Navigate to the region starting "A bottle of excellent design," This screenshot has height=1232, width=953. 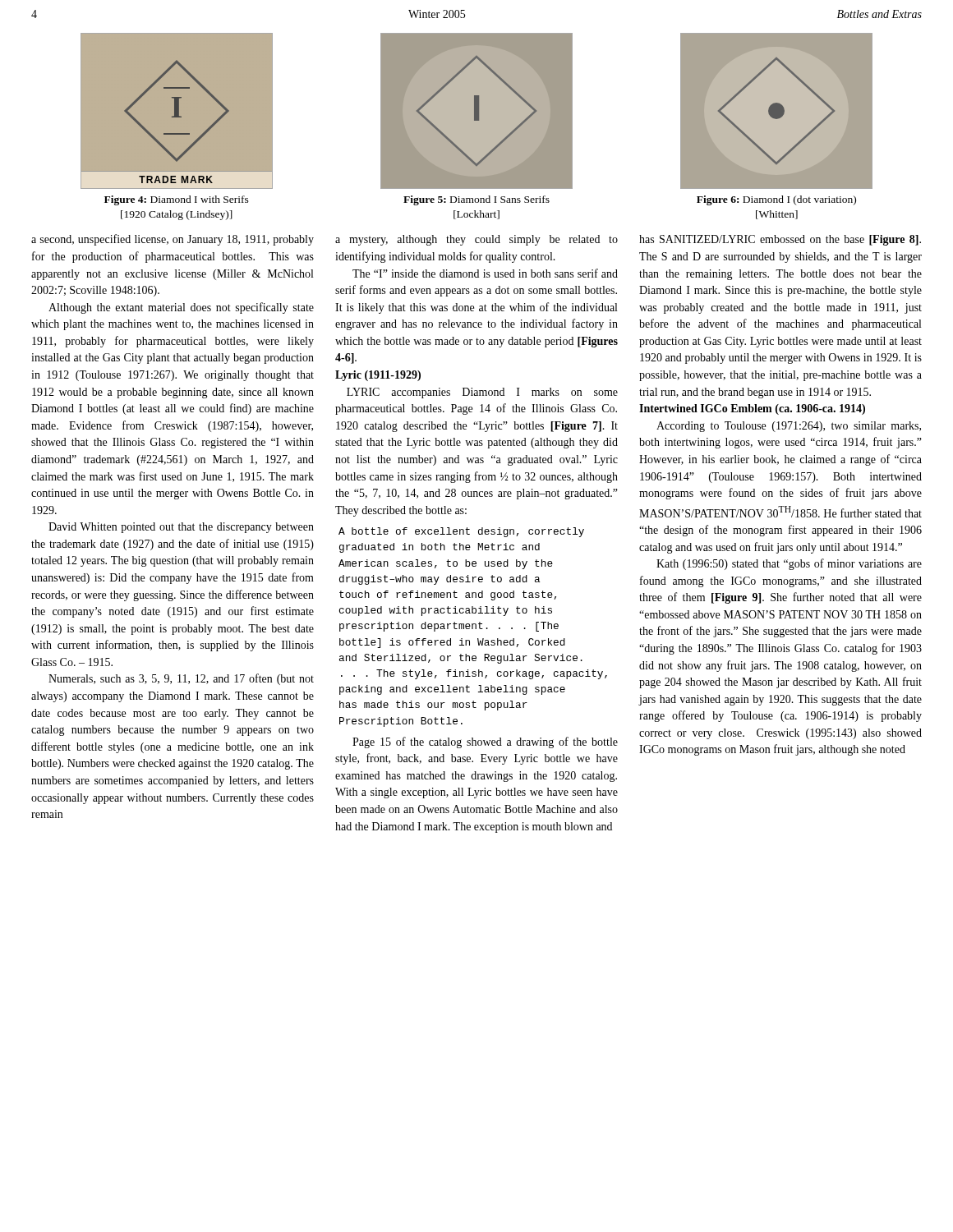click(476, 627)
